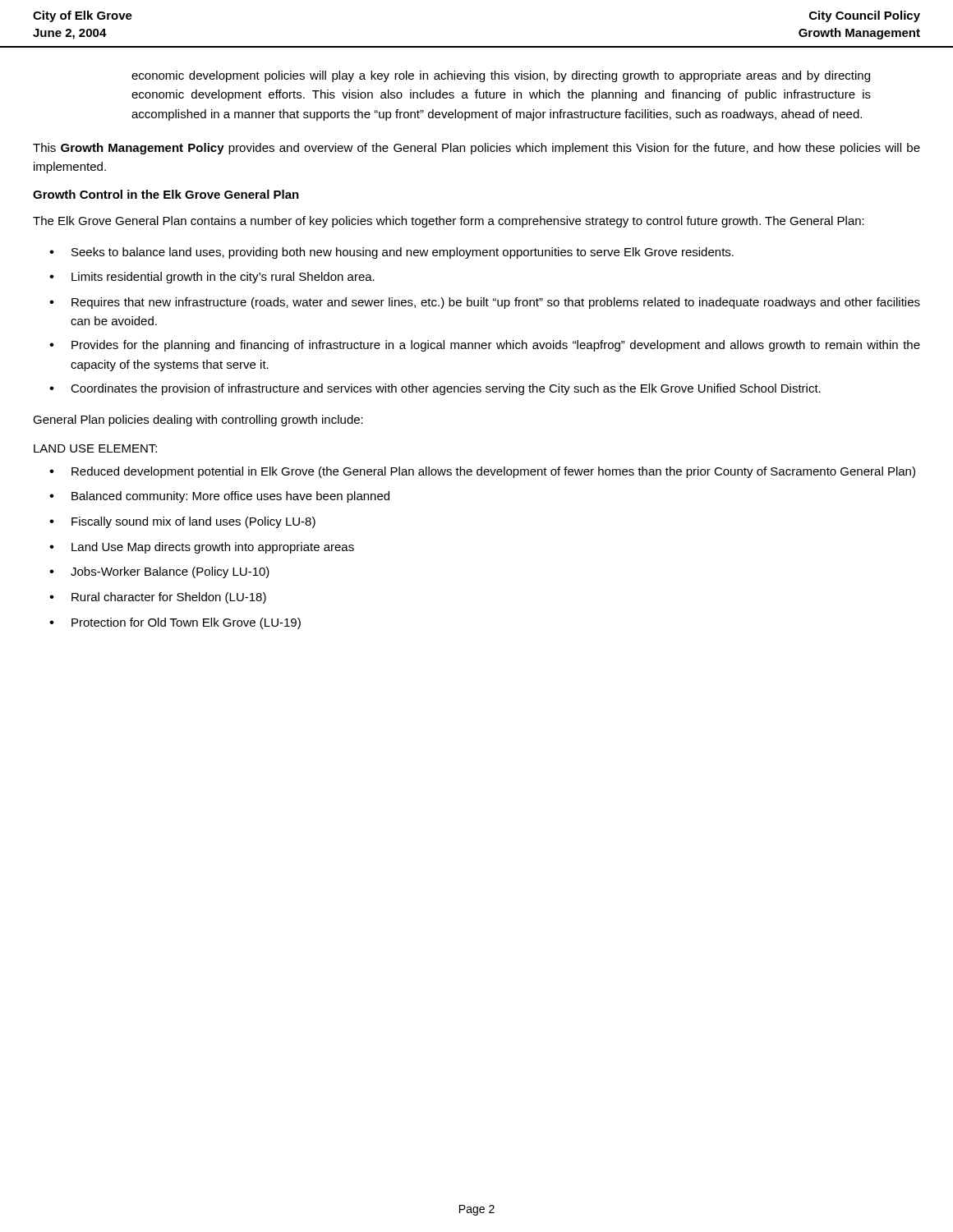Select the text block with the text "General Plan policies dealing with"

pyautogui.click(x=198, y=420)
